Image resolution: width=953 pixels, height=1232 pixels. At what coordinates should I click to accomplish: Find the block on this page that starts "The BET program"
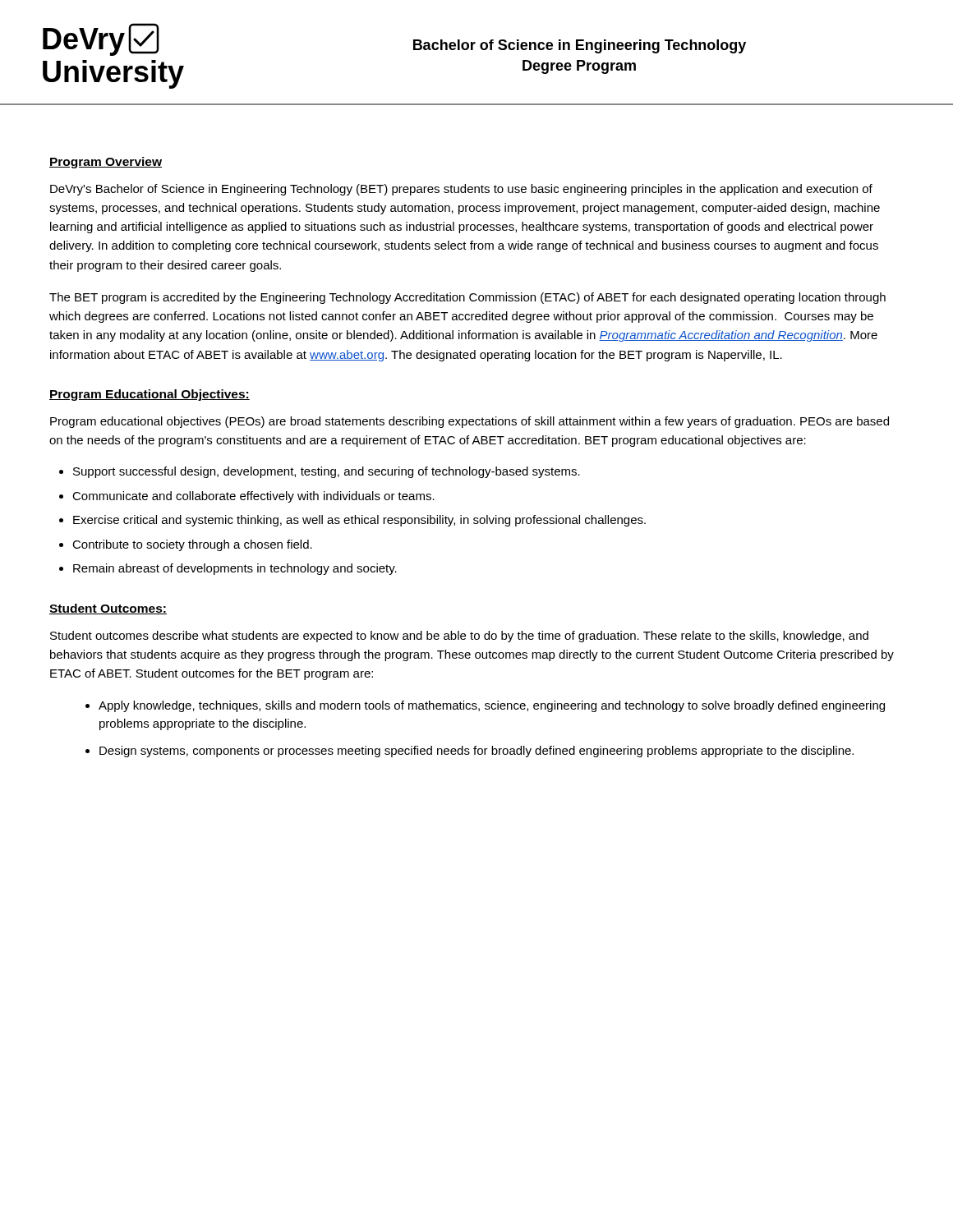(x=468, y=325)
